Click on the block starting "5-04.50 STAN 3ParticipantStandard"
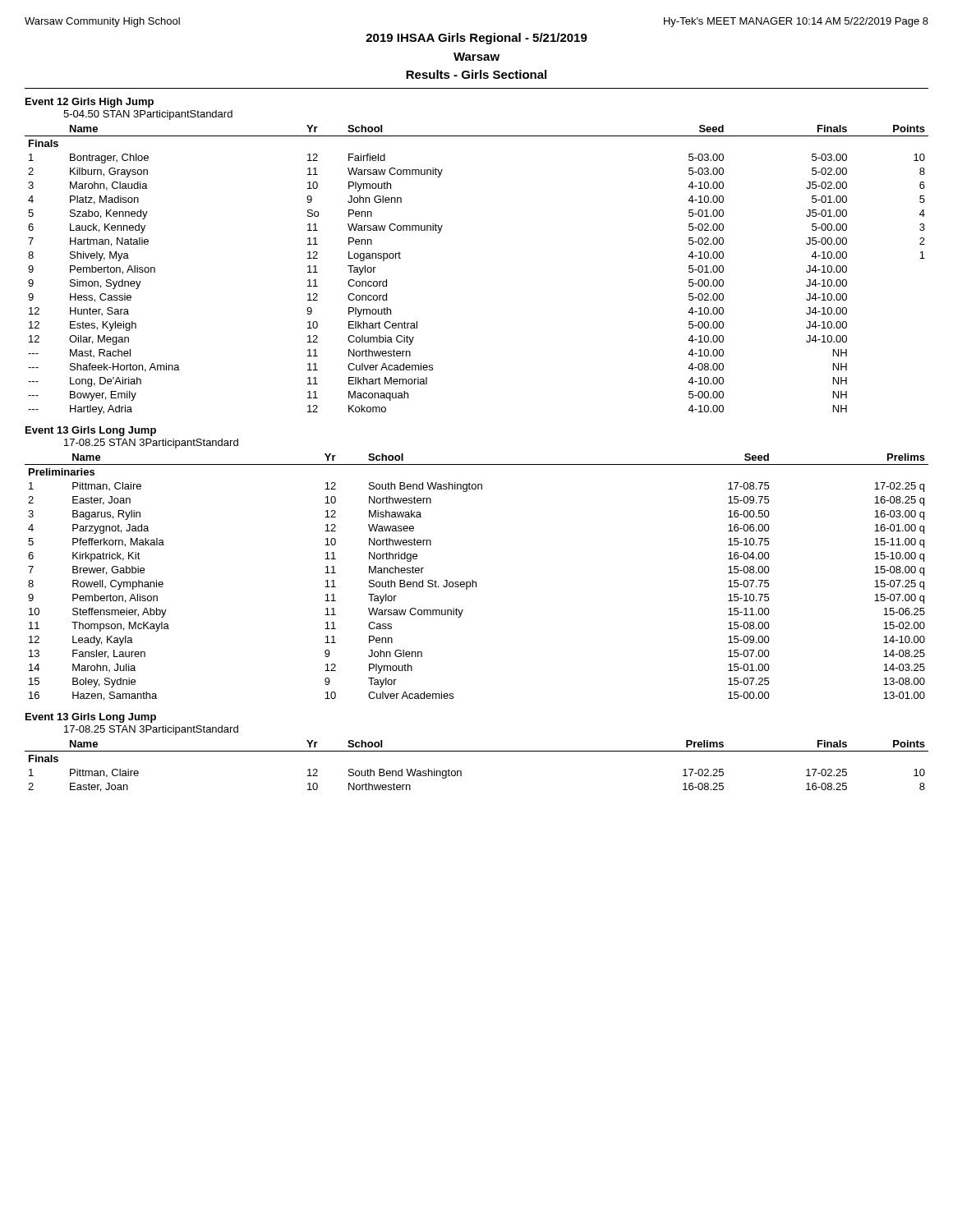 pyautogui.click(x=129, y=113)
